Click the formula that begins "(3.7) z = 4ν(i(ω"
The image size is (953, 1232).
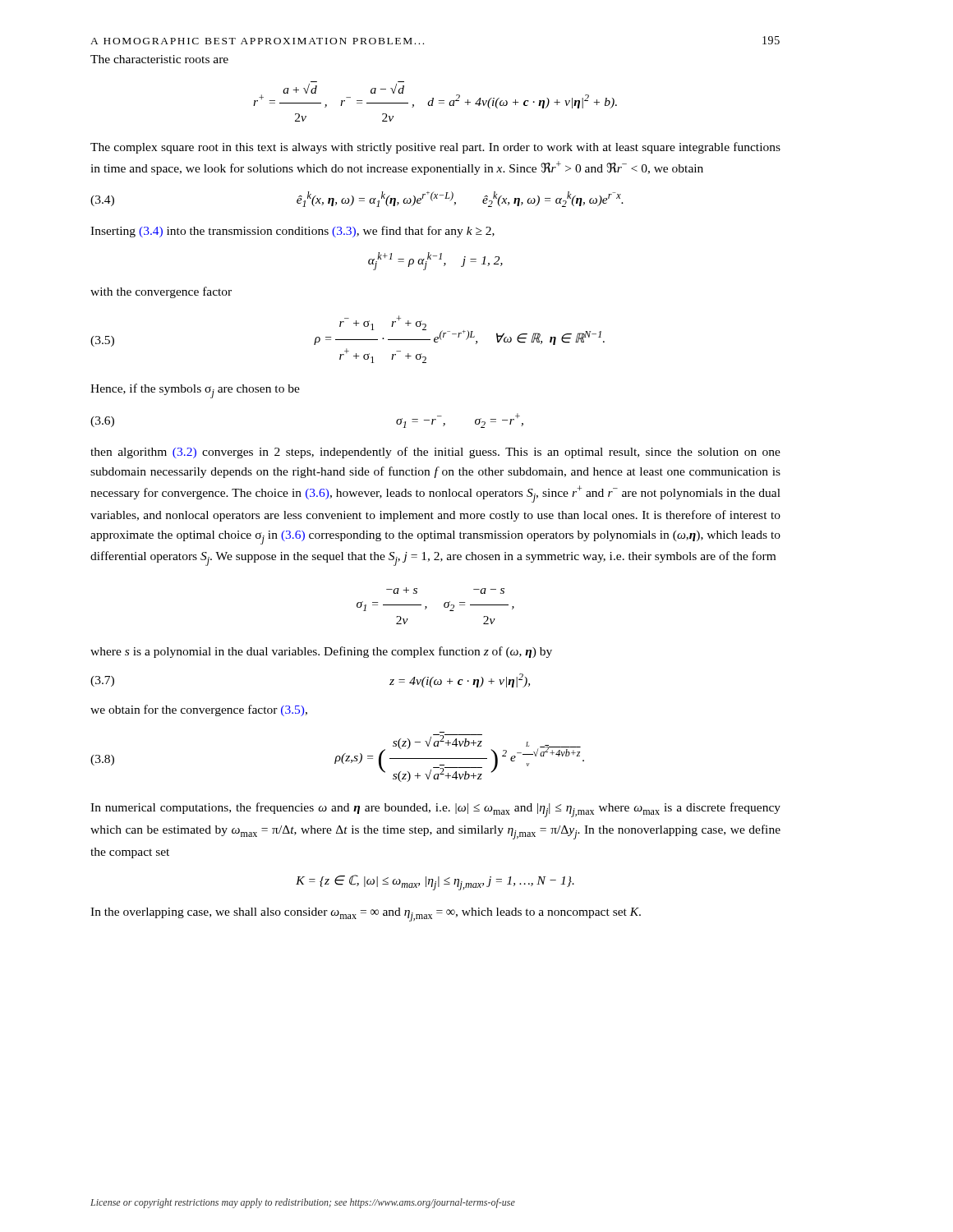coord(435,680)
